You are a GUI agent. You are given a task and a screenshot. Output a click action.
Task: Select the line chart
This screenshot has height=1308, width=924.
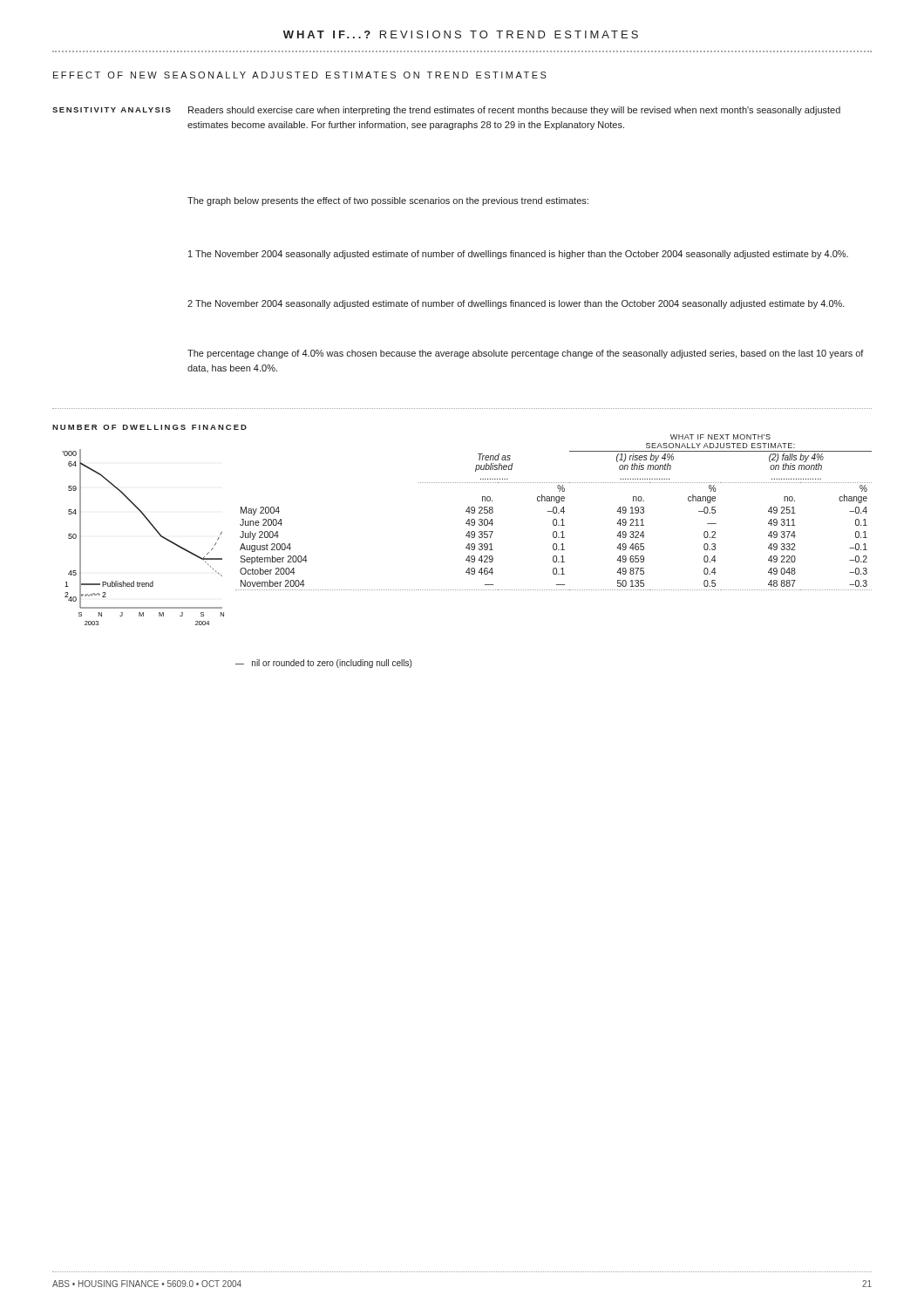(139, 532)
